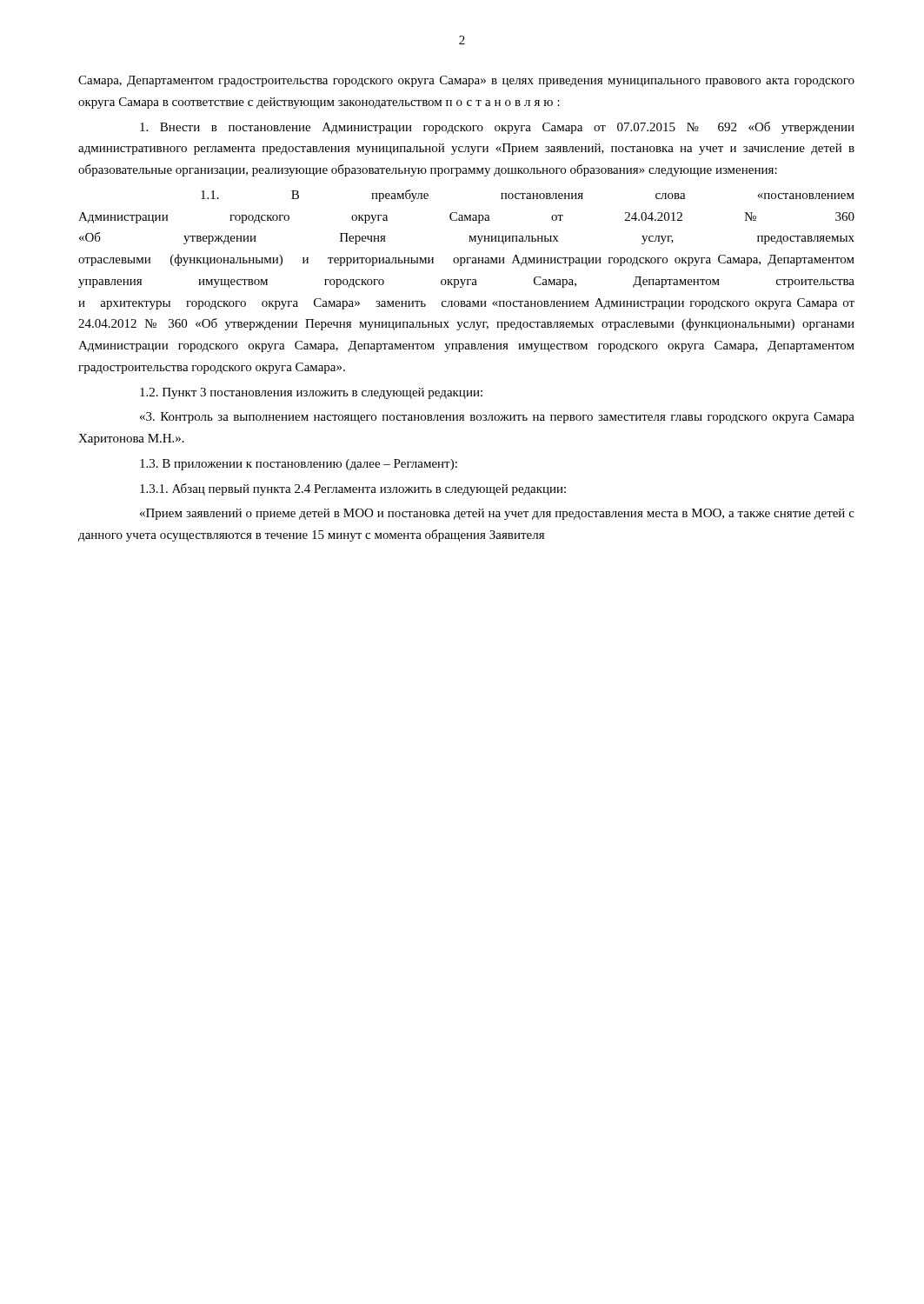This screenshot has width=924, height=1304.
Task: Point to the passage starting "«Прием заявлений о приеме детей в МОО"
Action: pyautogui.click(x=466, y=524)
